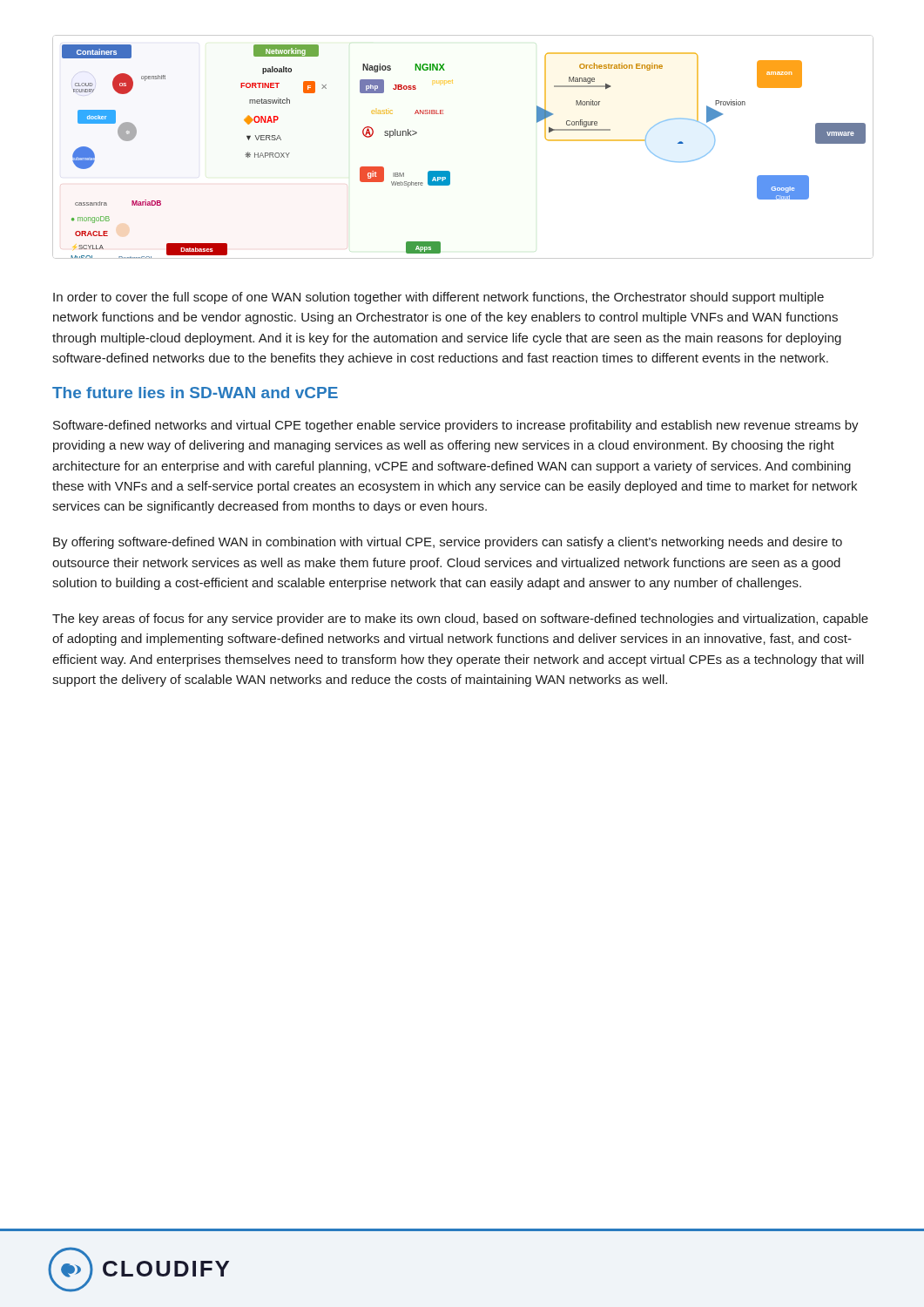Viewport: 924px width, 1307px height.
Task: Find the block on this page that starts "By offering software-defined WAN in"
Action: click(447, 562)
